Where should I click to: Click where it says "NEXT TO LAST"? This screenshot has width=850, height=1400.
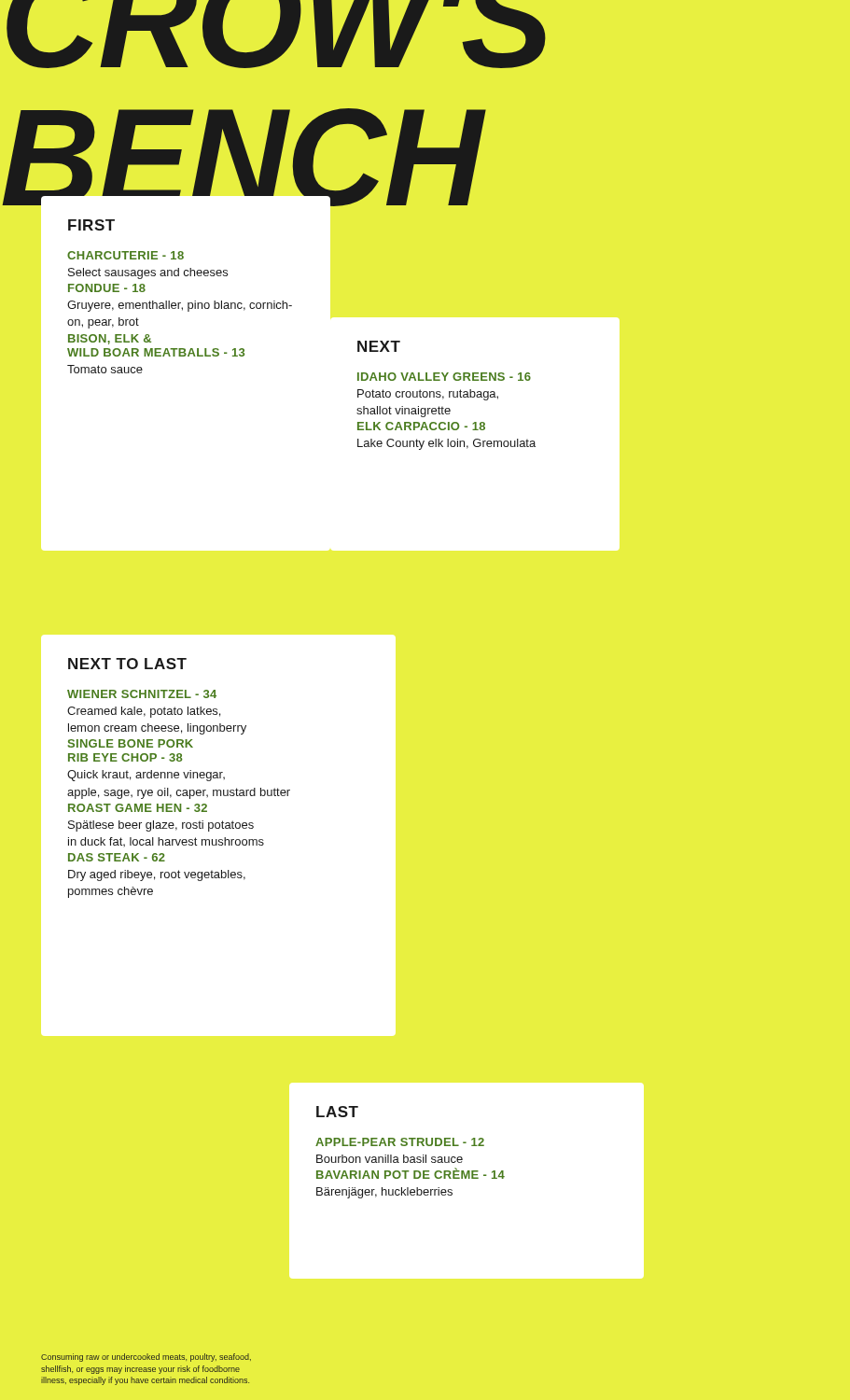pyautogui.click(x=127, y=664)
